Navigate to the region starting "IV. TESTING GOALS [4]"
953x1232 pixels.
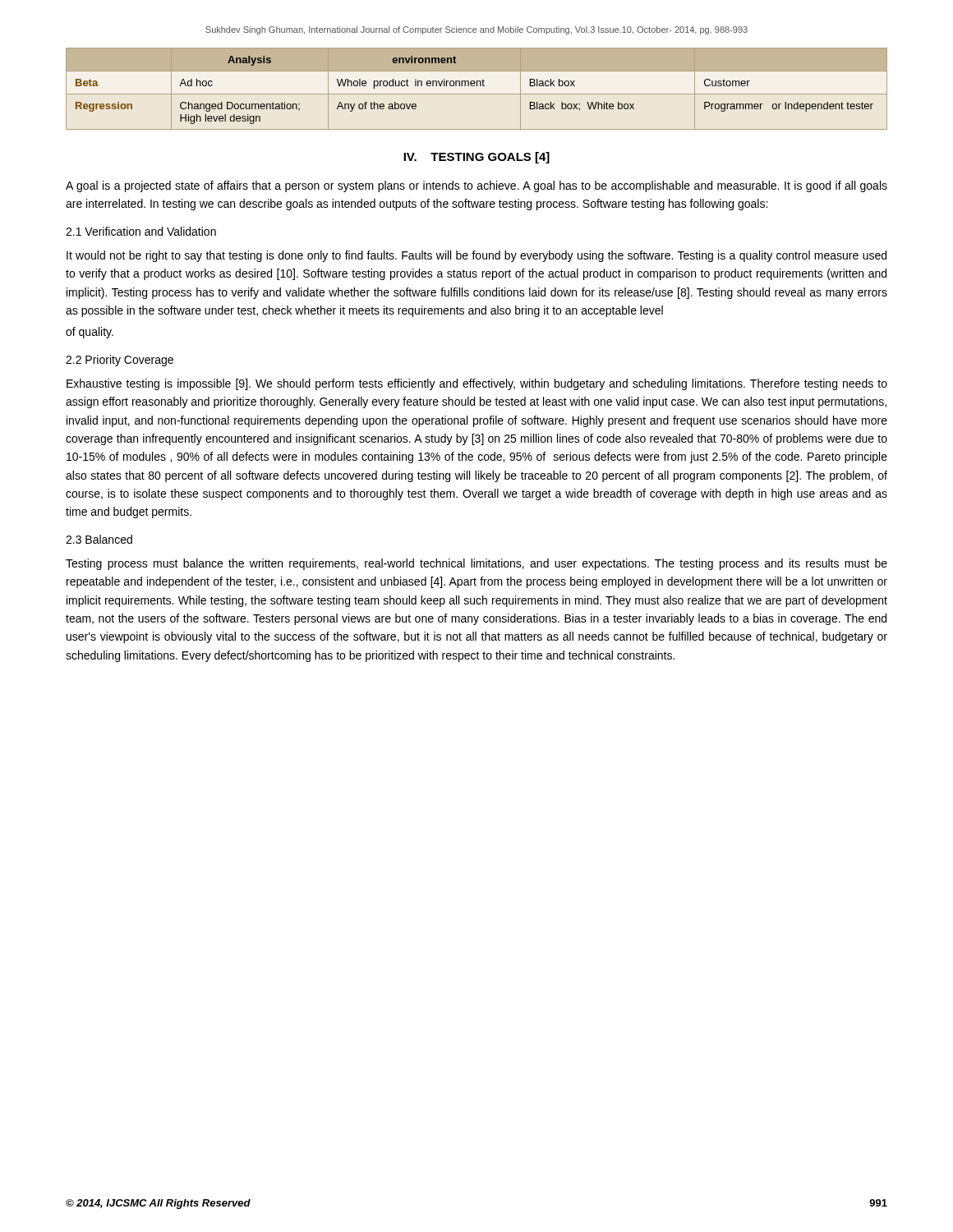coord(476,156)
